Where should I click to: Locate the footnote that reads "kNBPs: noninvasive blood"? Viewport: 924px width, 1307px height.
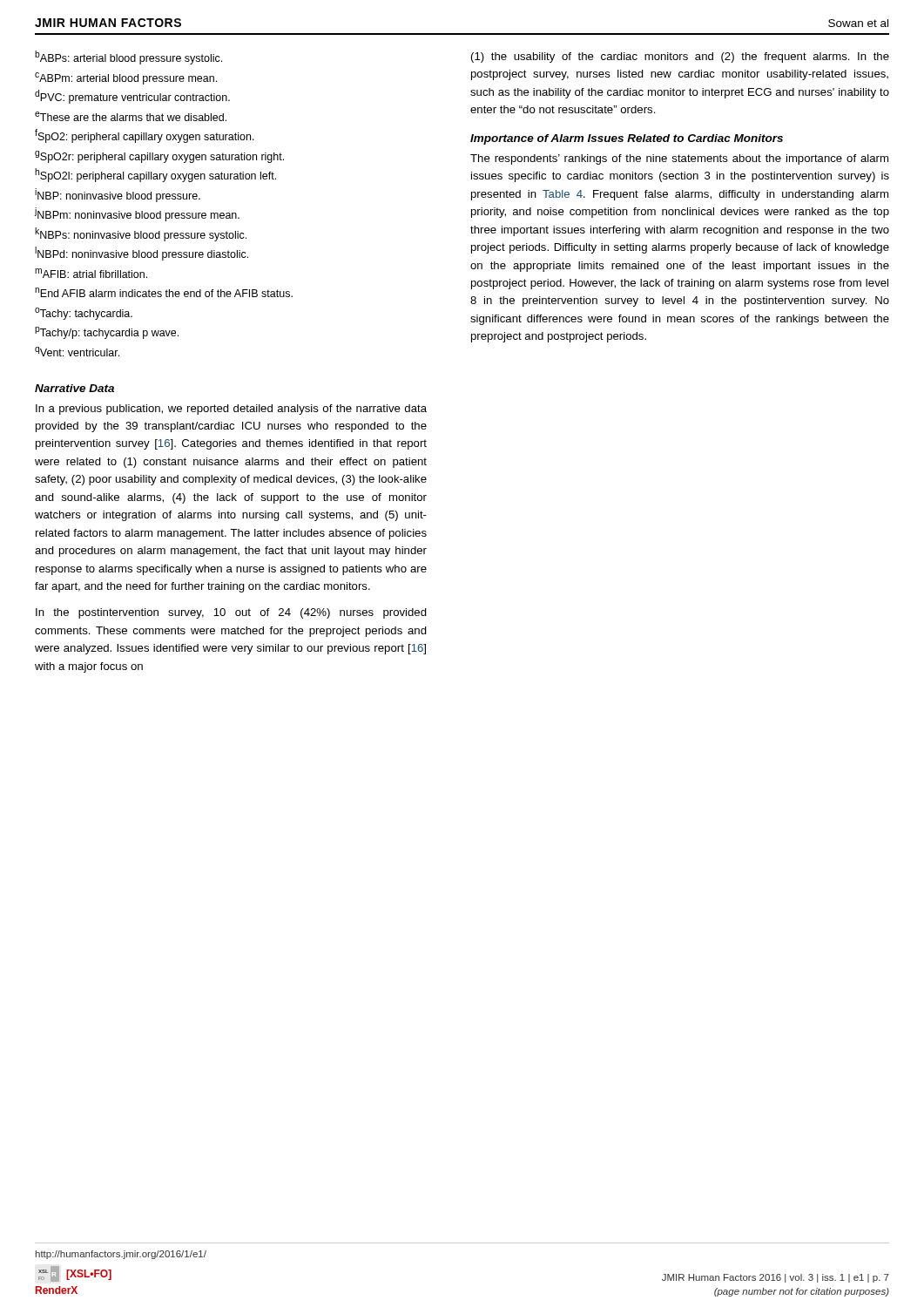141,234
